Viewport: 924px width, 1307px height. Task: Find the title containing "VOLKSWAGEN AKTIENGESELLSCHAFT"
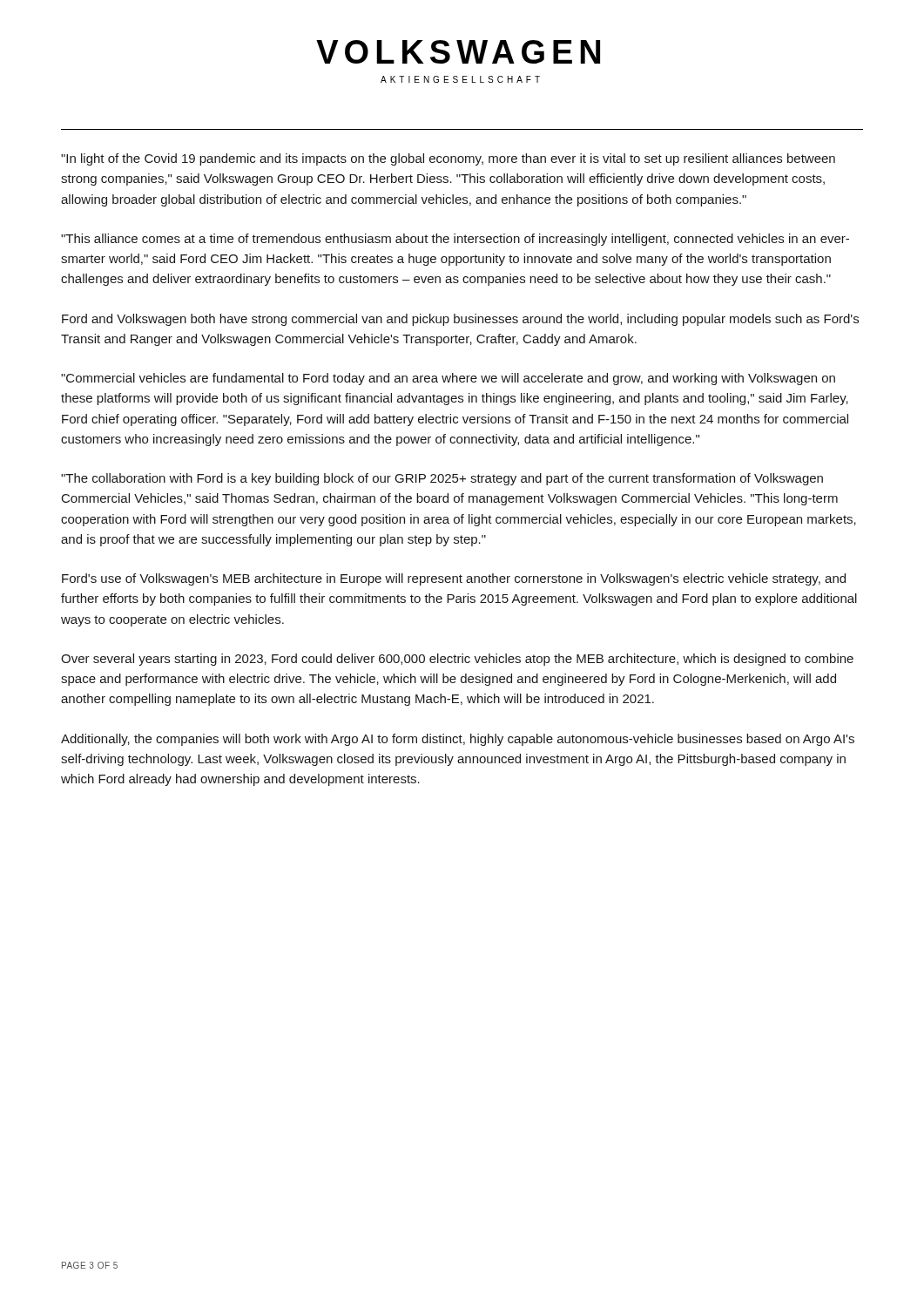tap(462, 60)
